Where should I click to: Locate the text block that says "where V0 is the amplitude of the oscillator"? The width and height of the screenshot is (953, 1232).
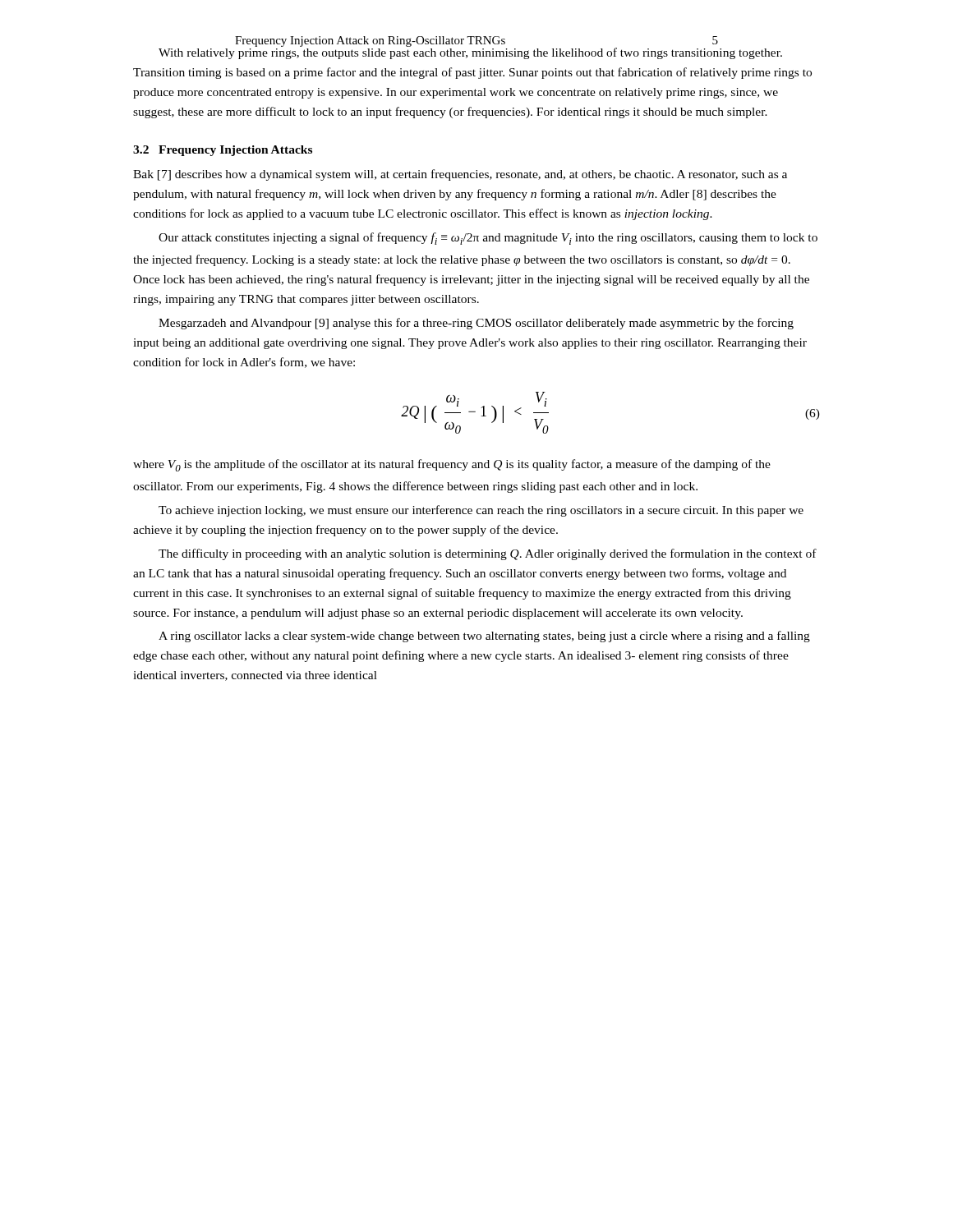click(x=476, y=475)
